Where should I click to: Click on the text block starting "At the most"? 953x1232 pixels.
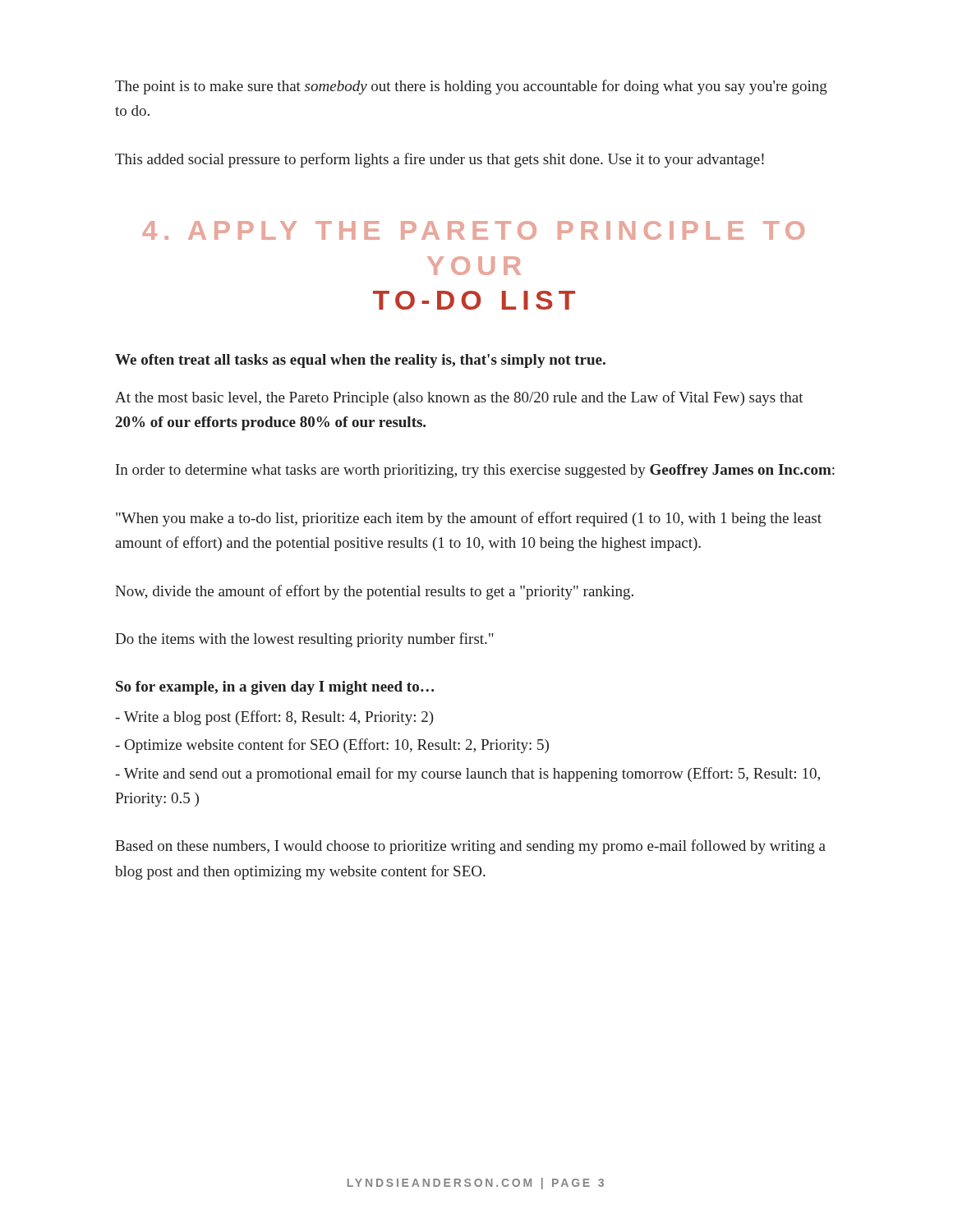[459, 409]
